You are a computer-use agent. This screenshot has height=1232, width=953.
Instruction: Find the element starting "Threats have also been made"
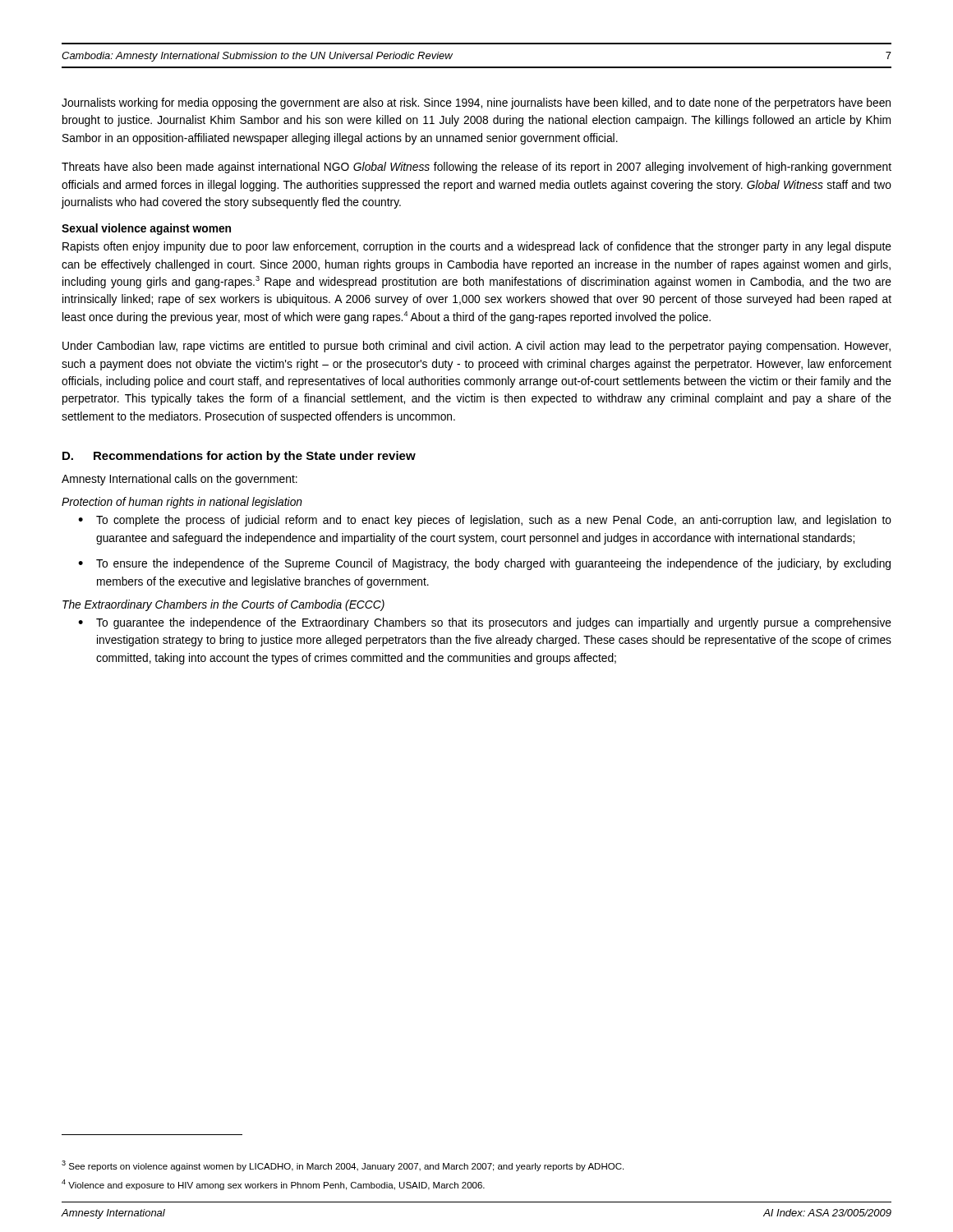pos(476,185)
